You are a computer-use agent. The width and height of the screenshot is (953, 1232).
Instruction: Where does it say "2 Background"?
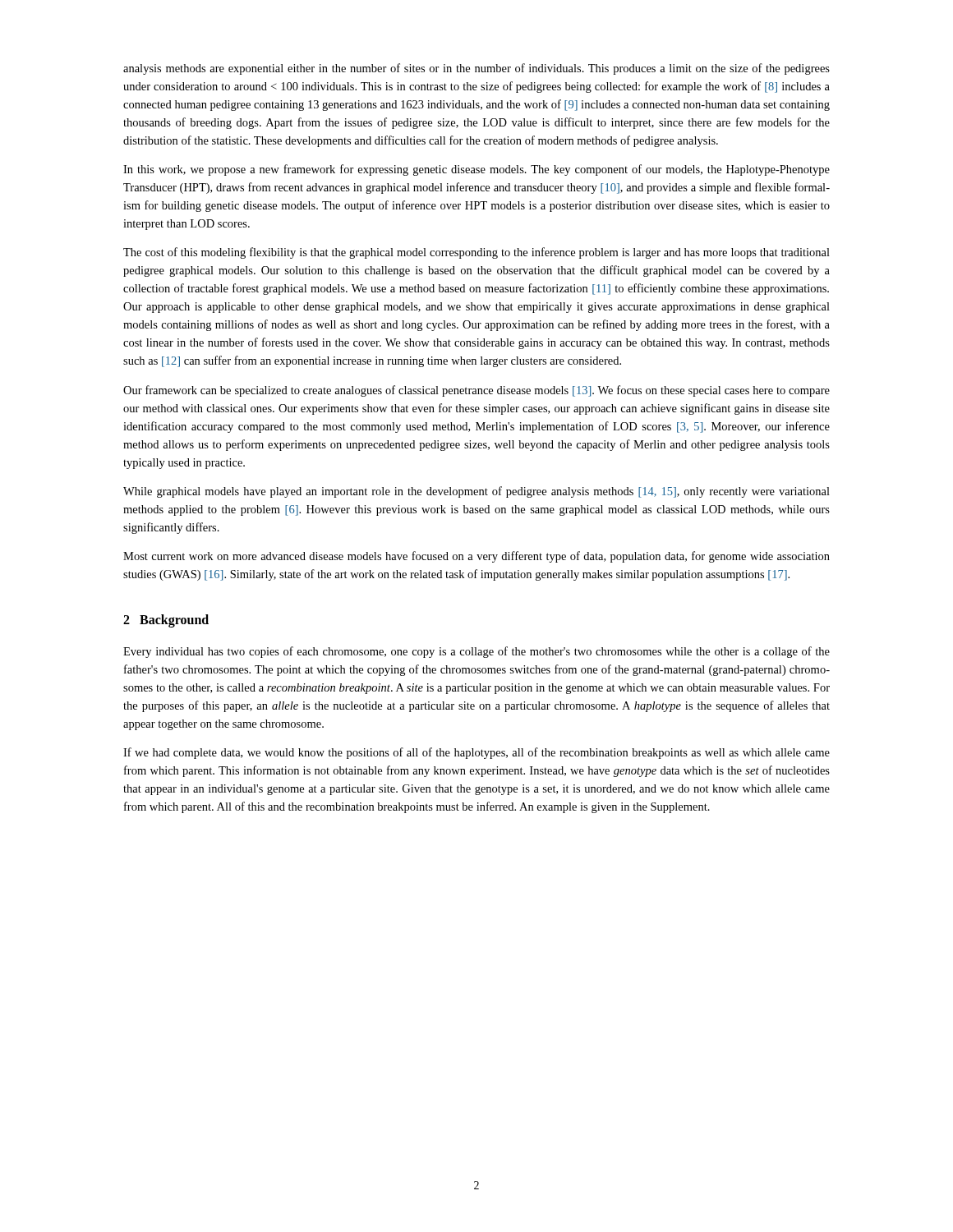(166, 620)
